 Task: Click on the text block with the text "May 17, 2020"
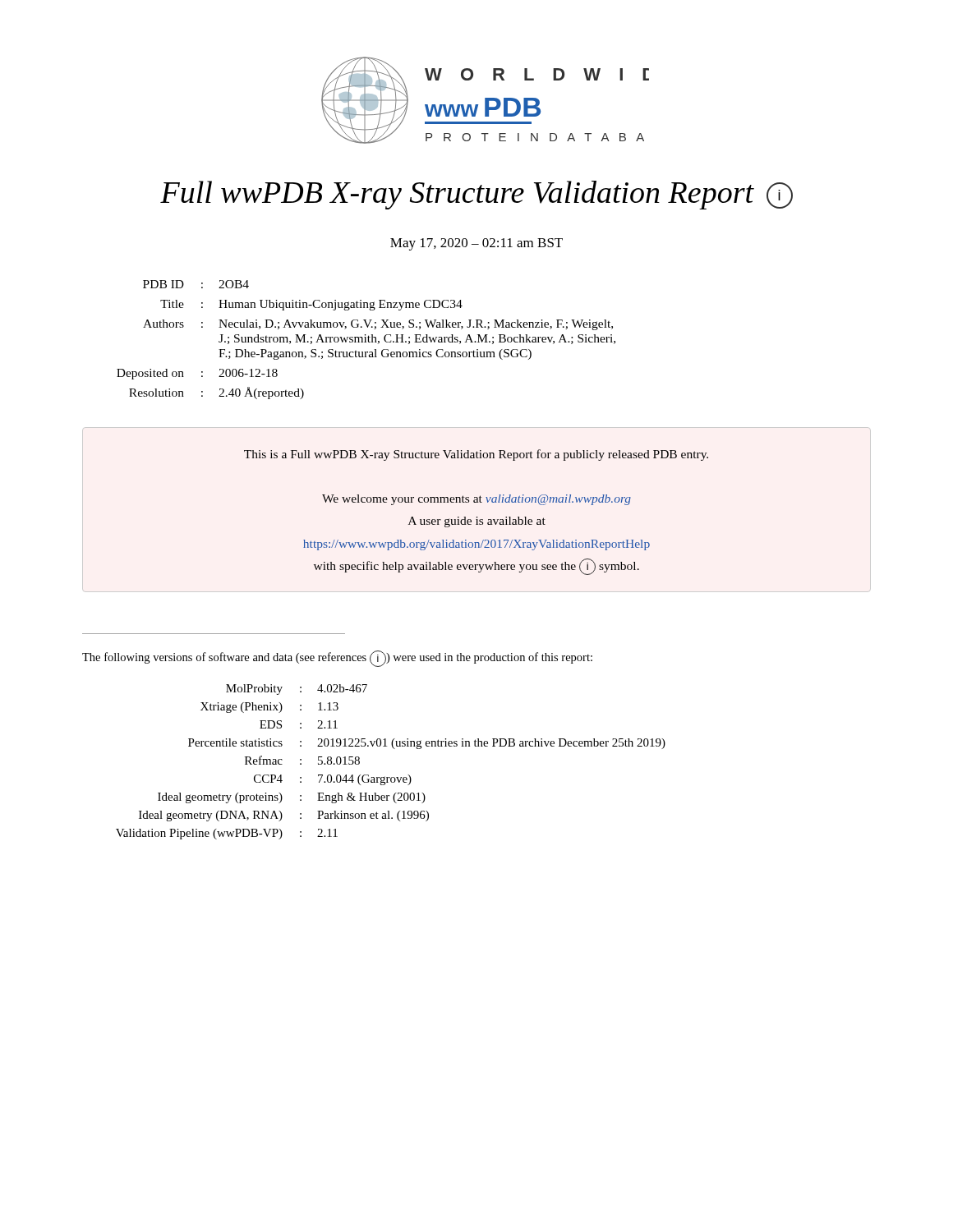pos(476,243)
